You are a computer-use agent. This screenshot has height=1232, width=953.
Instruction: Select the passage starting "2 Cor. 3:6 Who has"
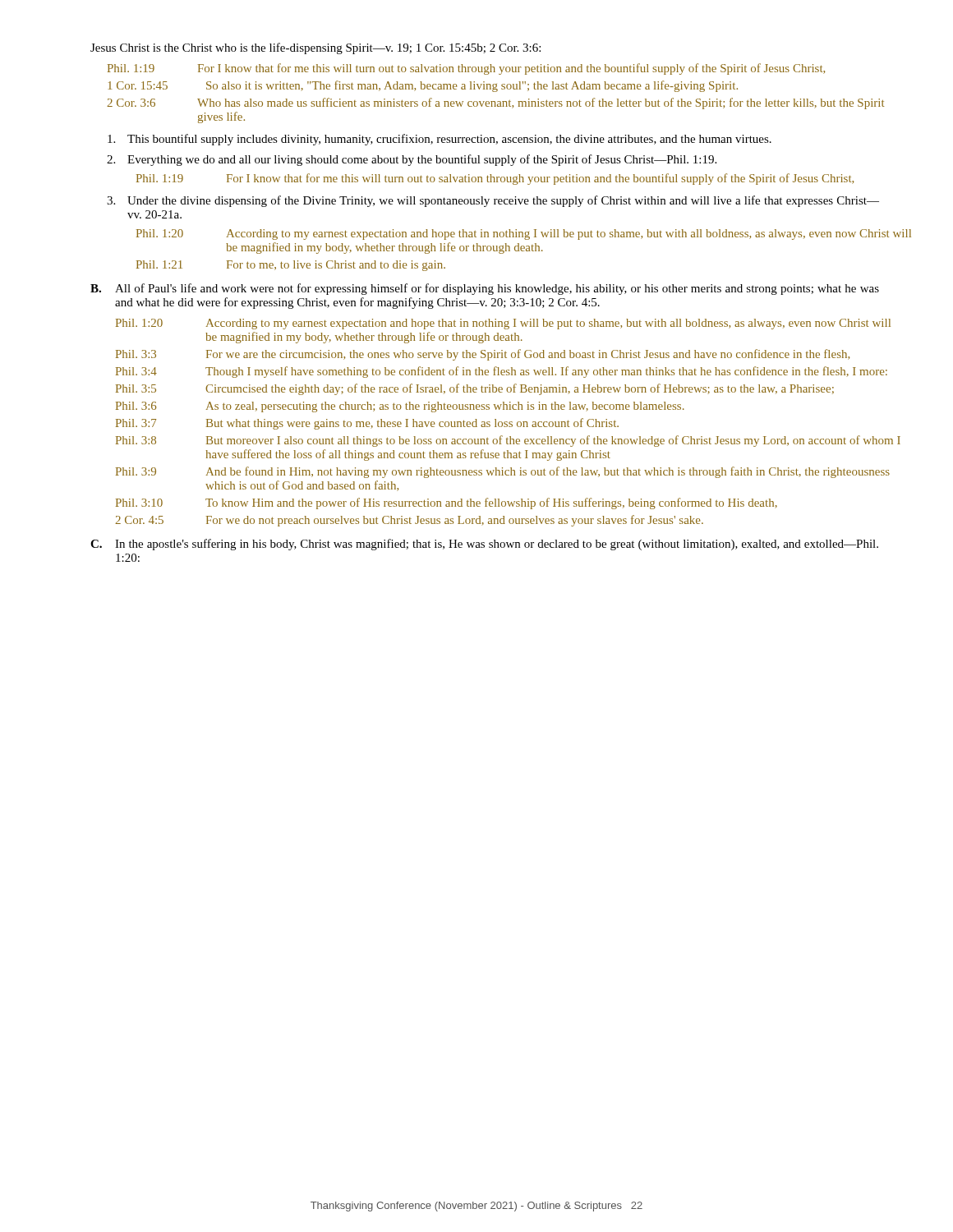coord(501,110)
